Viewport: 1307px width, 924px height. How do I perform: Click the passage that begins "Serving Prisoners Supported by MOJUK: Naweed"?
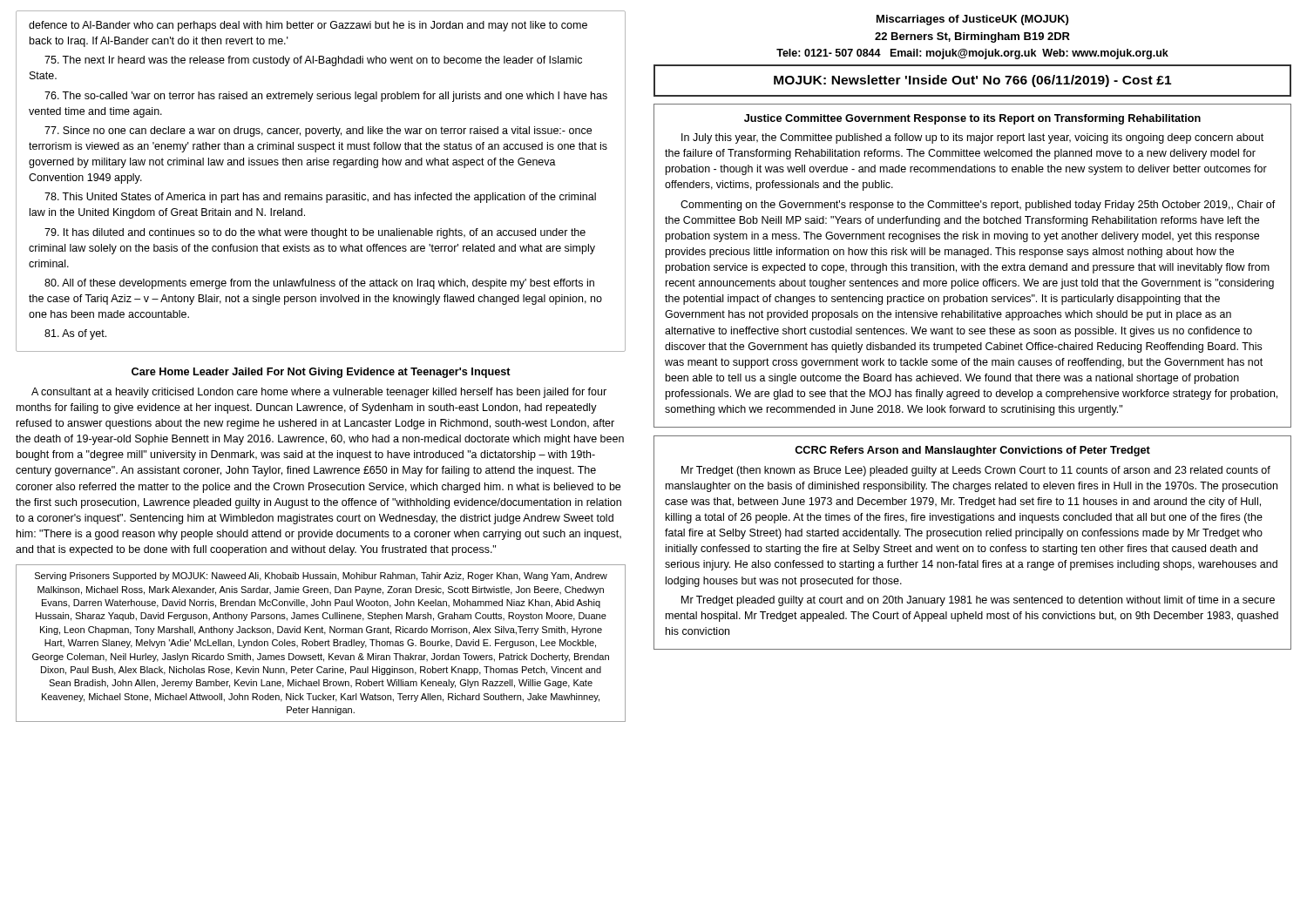[x=321, y=643]
